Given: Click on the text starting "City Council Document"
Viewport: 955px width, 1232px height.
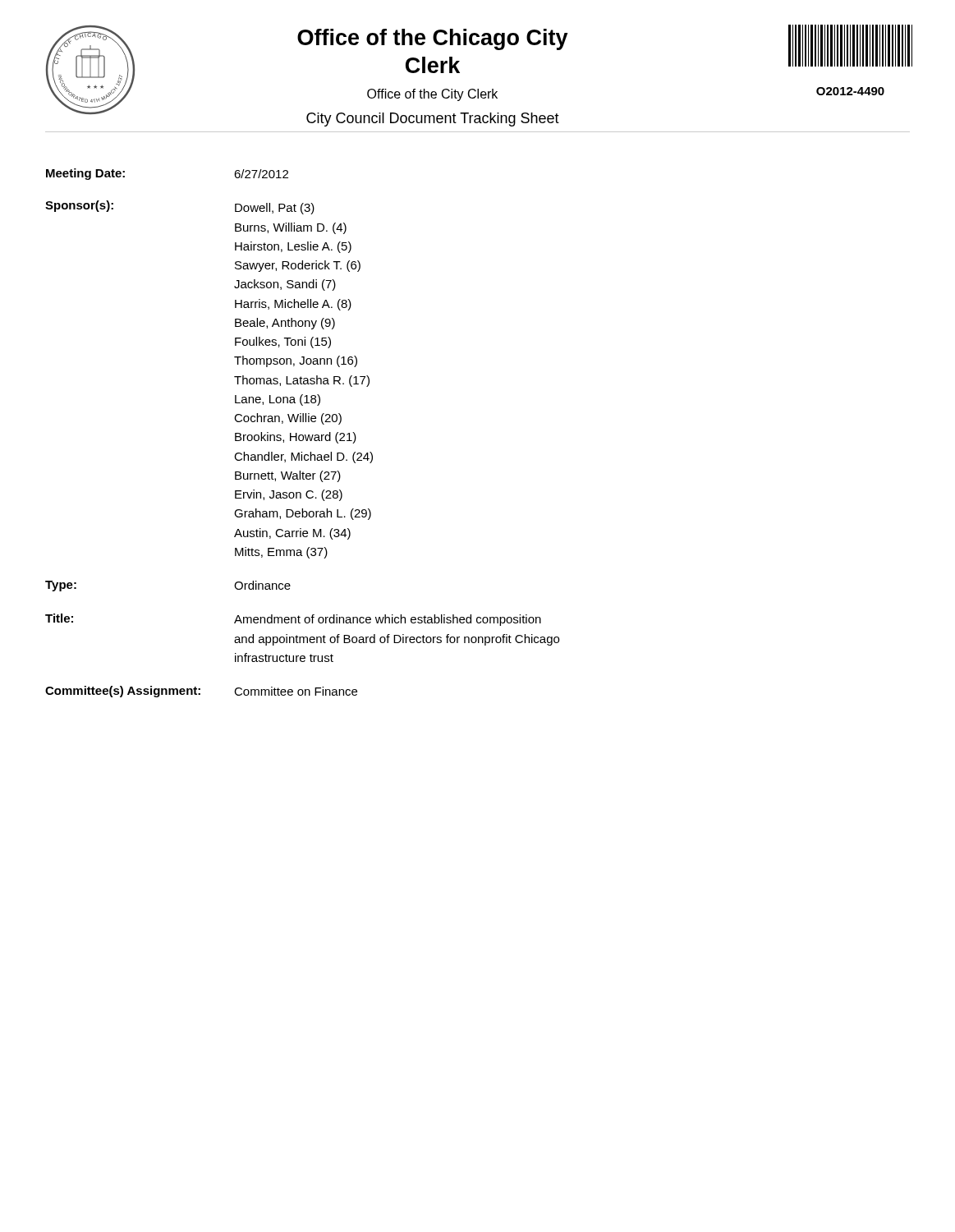Looking at the screenshot, I should pyautogui.click(x=432, y=118).
